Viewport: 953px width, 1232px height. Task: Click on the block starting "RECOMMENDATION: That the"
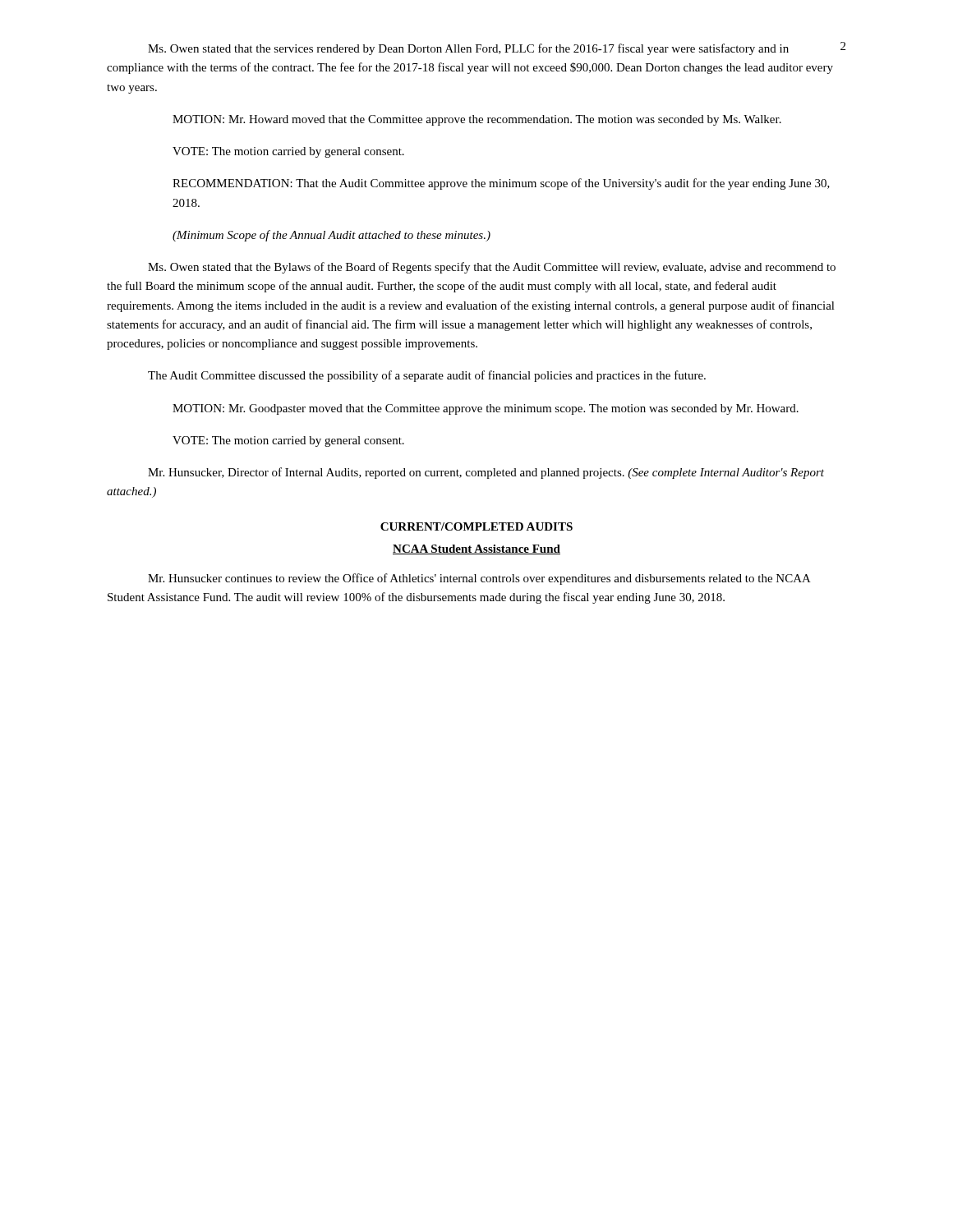tap(509, 193)
